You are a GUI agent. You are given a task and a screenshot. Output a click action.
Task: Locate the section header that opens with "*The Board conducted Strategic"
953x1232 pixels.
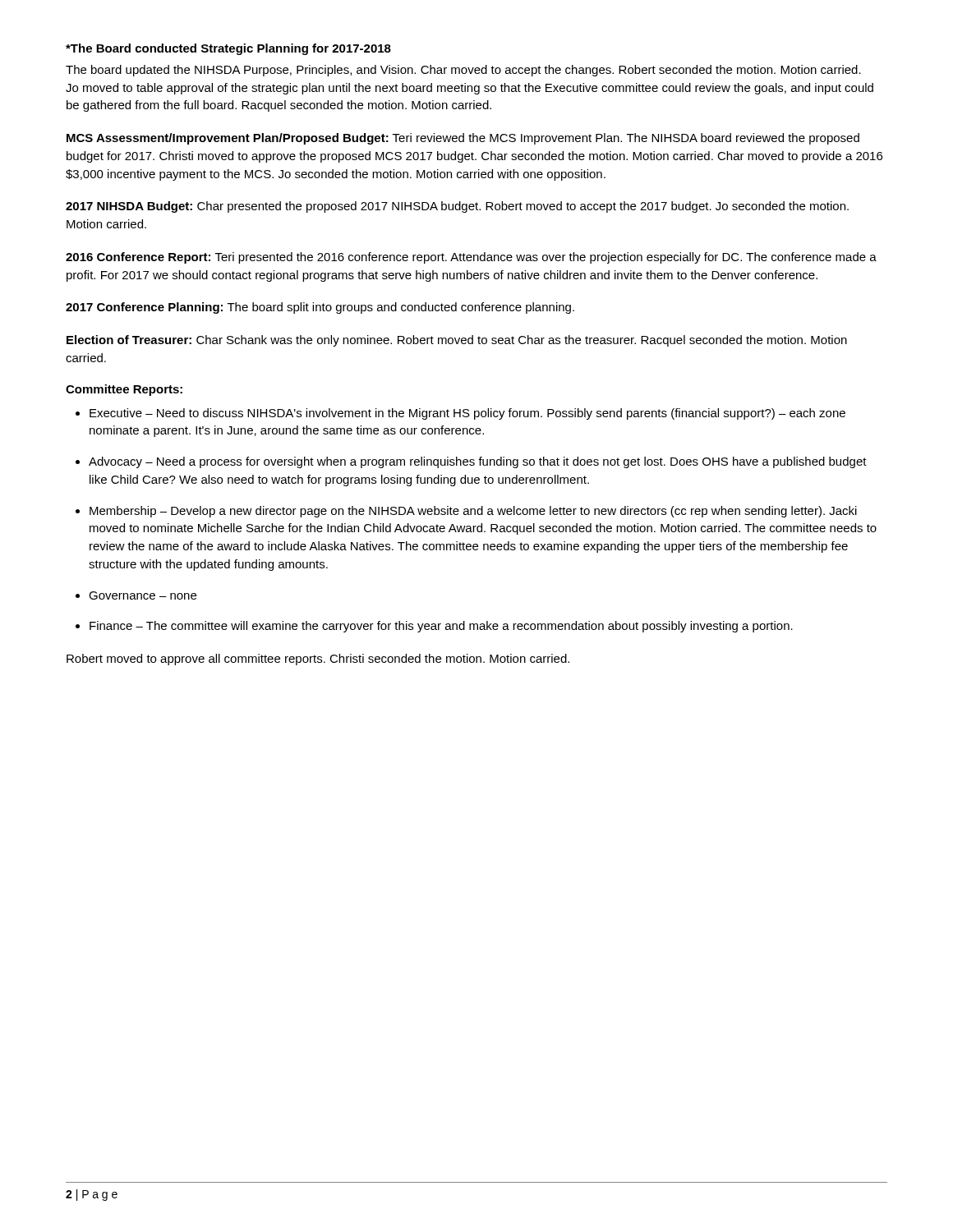pyautogui.click(x=228, y=48)
